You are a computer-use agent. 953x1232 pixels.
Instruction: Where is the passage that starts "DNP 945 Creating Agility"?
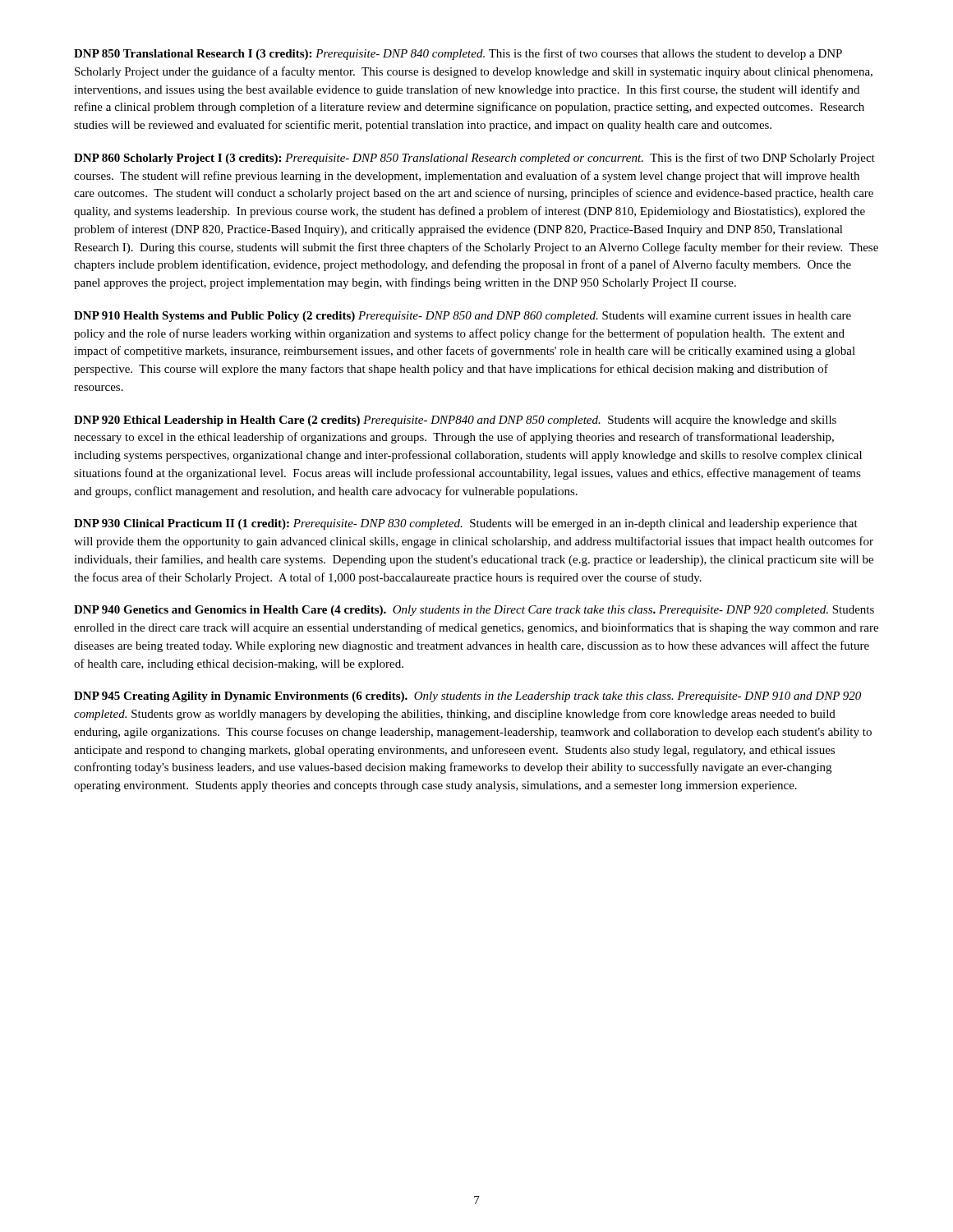click(x=473, y=741)
